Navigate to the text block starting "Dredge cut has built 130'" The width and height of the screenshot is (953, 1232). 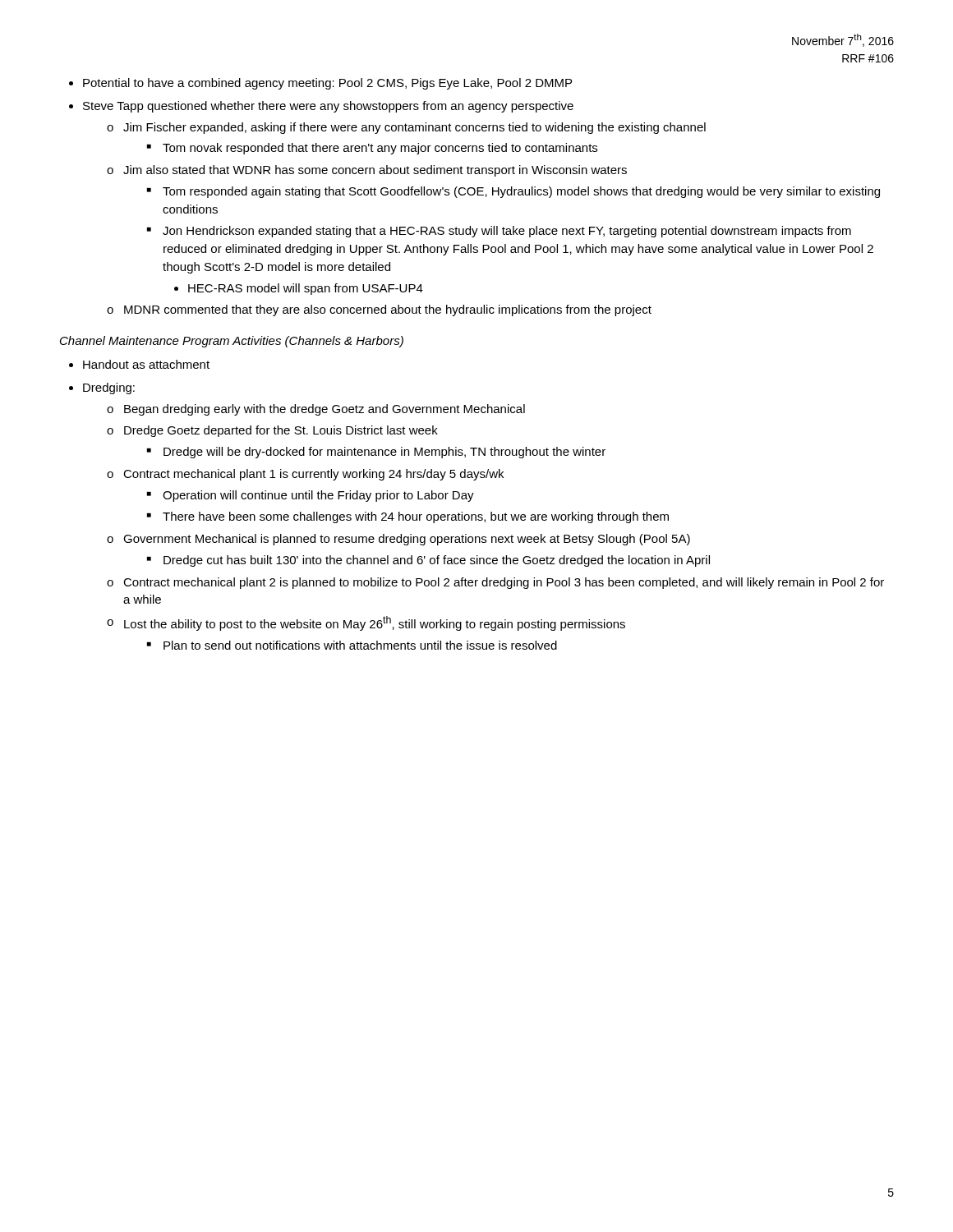coord(437,560)
